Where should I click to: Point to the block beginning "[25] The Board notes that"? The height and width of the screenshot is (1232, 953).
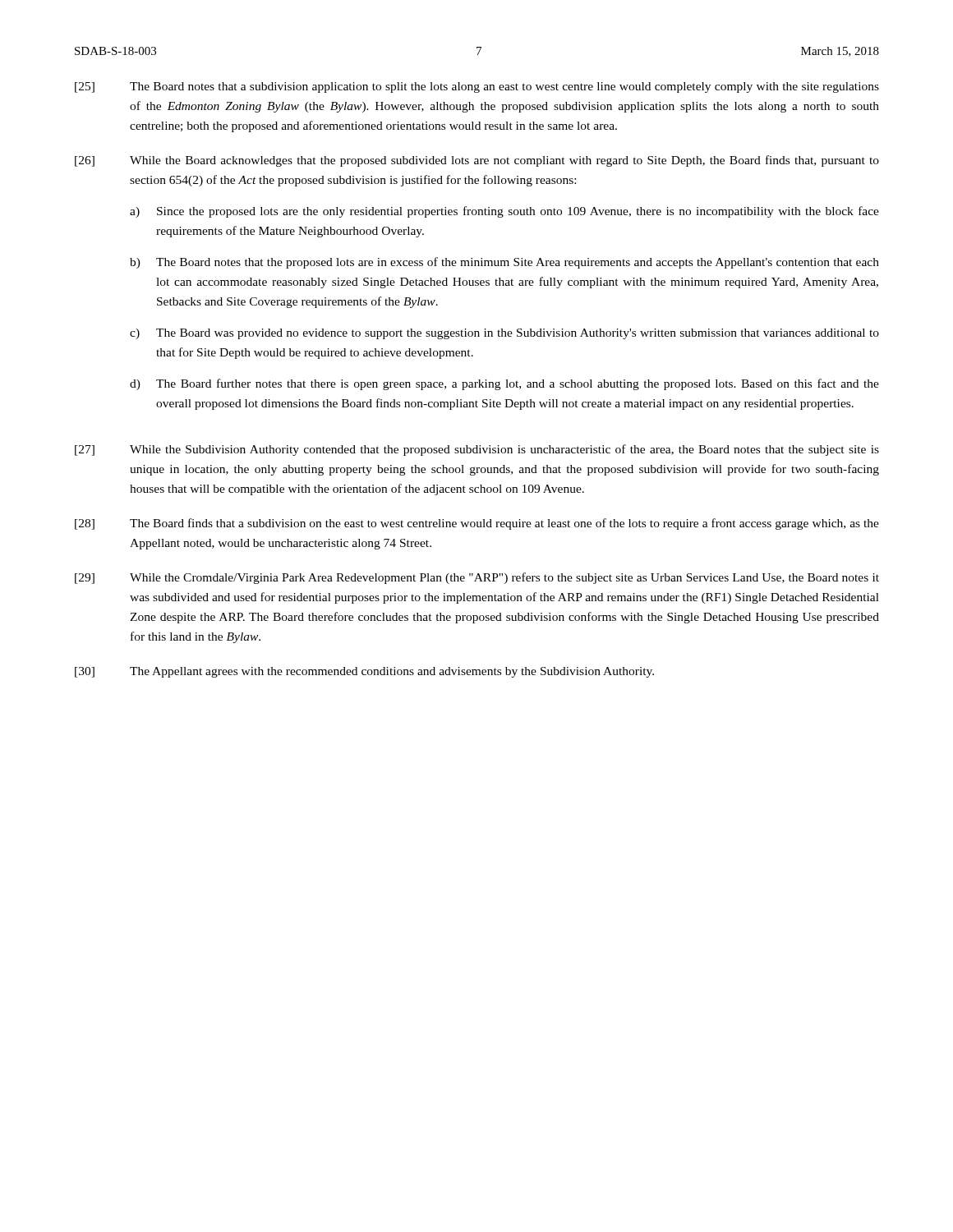pyautogui.click(x=476, y=106)
